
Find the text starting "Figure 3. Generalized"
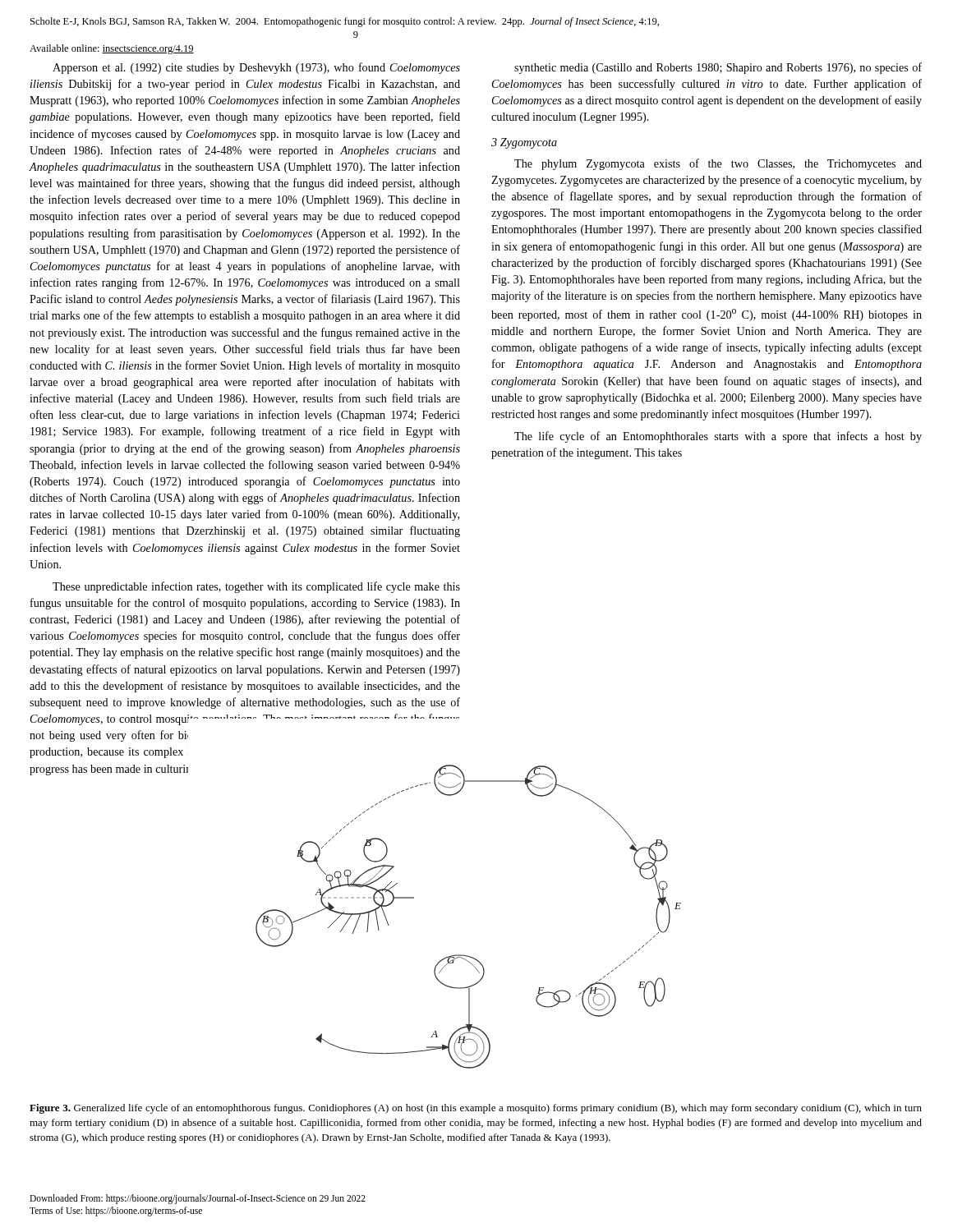(x=476, y=1123)
